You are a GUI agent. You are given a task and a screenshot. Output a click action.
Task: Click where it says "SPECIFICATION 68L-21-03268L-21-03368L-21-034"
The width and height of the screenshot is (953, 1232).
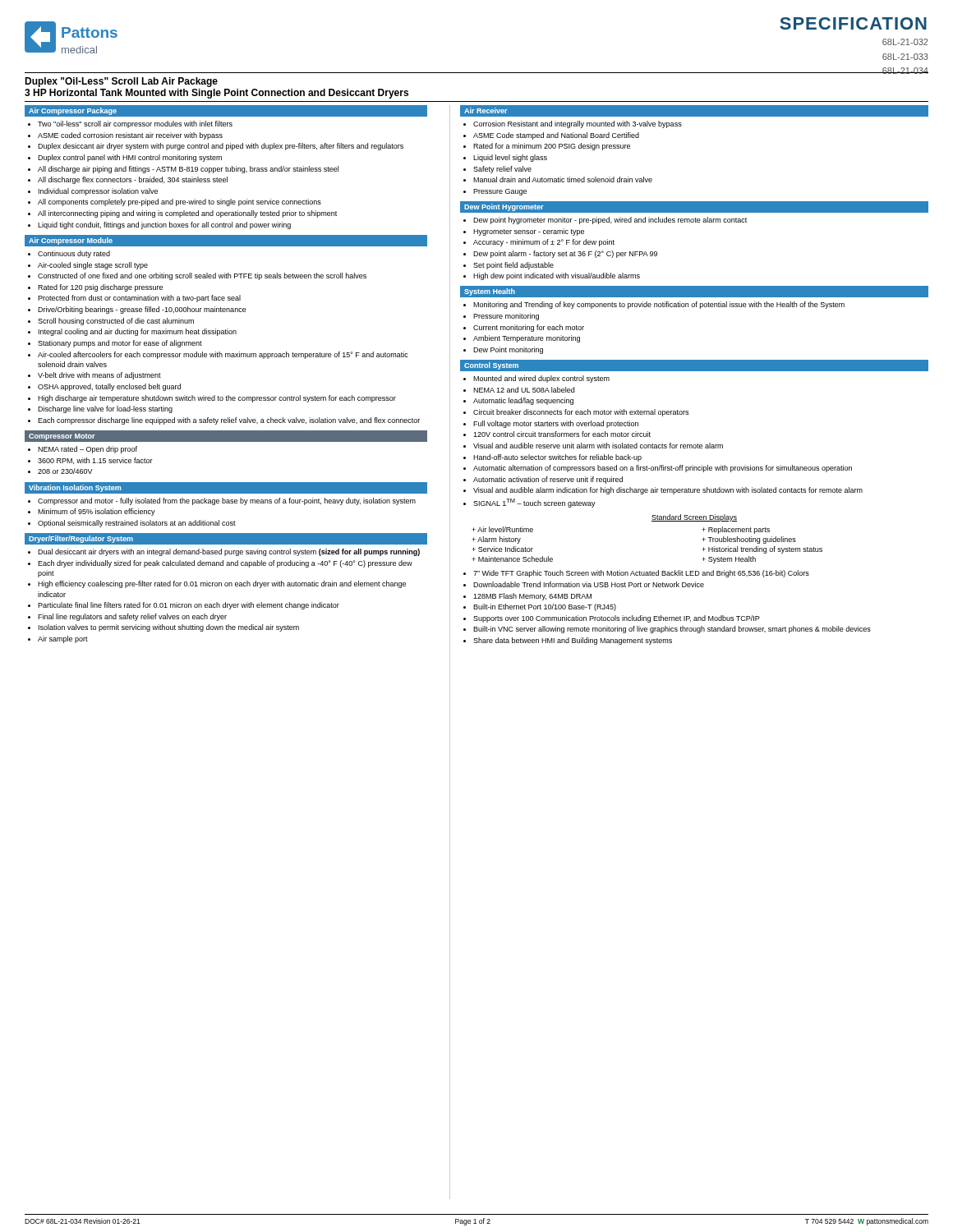[853, 23]
